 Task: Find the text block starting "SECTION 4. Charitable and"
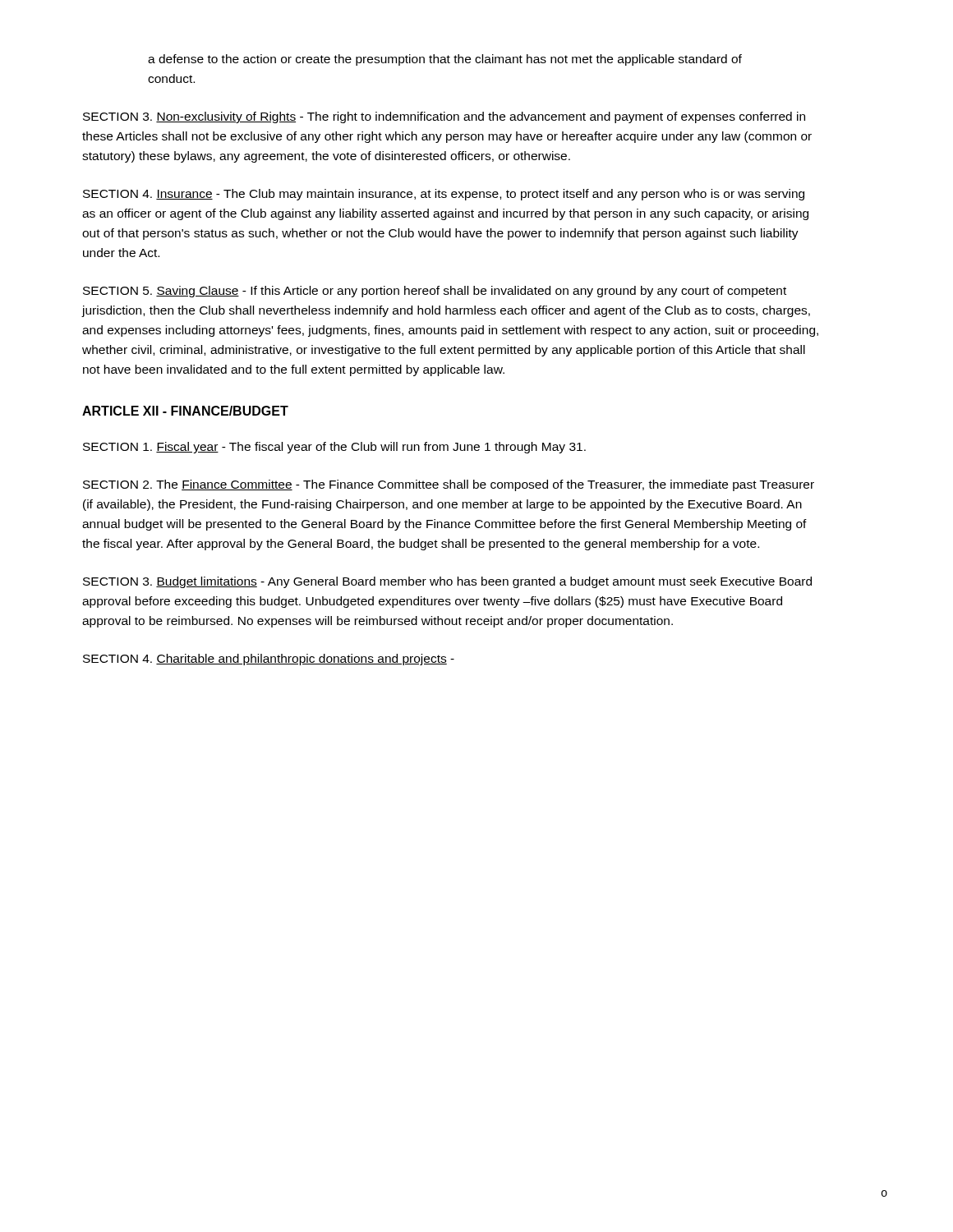(x=268, y=659)
